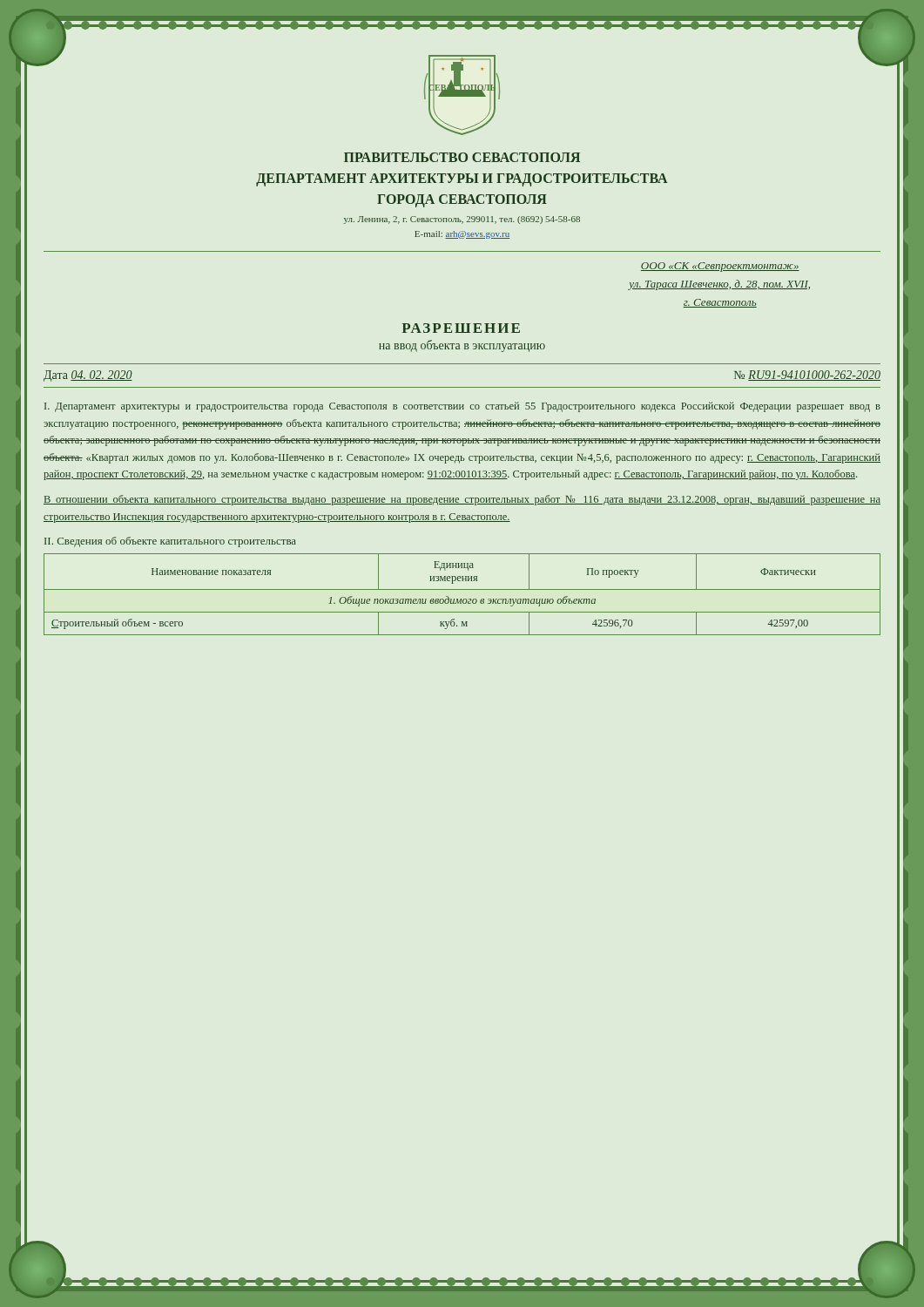Point to the text block starting "ул. Ленина, 2, г. Севастополь, 299011,"
Image resolution: width=924 pixels, height=1307 pixels.
[462, 226]
